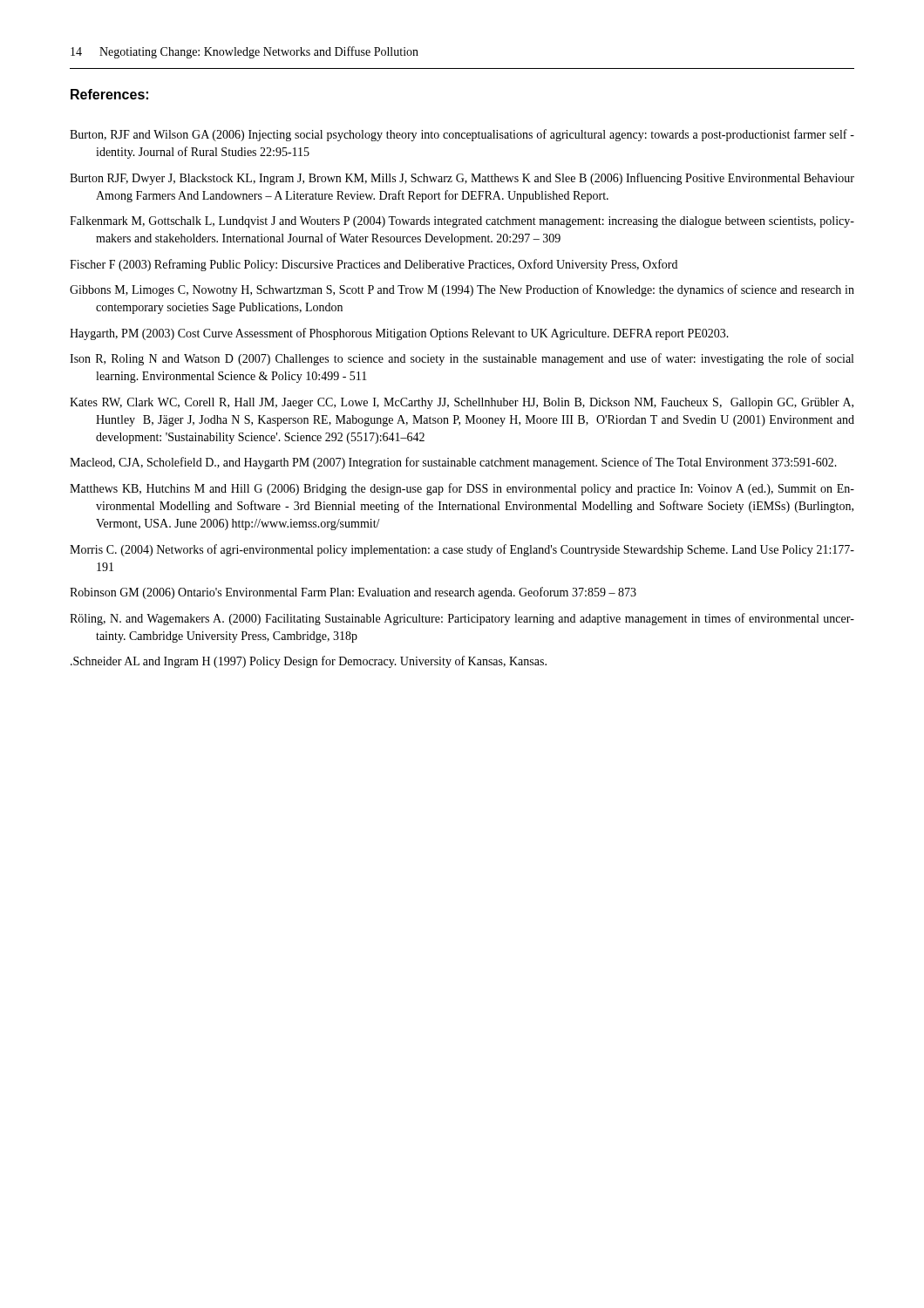
Task: Find the list item with the text "Röling, N. and Wagemakers A. (2000) Facilitating Sustainable"
Action: (462, 627)
